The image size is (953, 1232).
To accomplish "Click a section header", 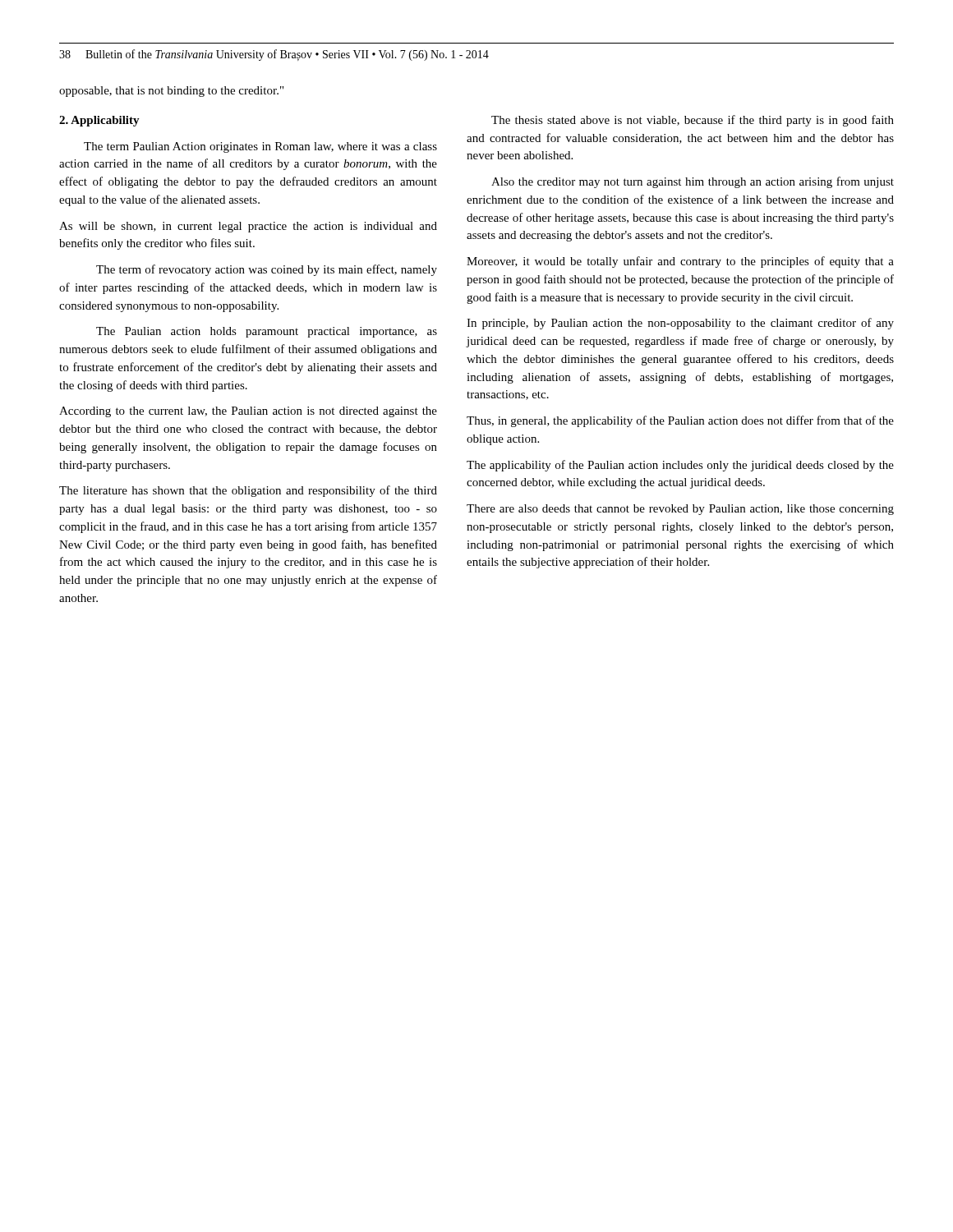I will pyautogui.click(x=99, y=120).
